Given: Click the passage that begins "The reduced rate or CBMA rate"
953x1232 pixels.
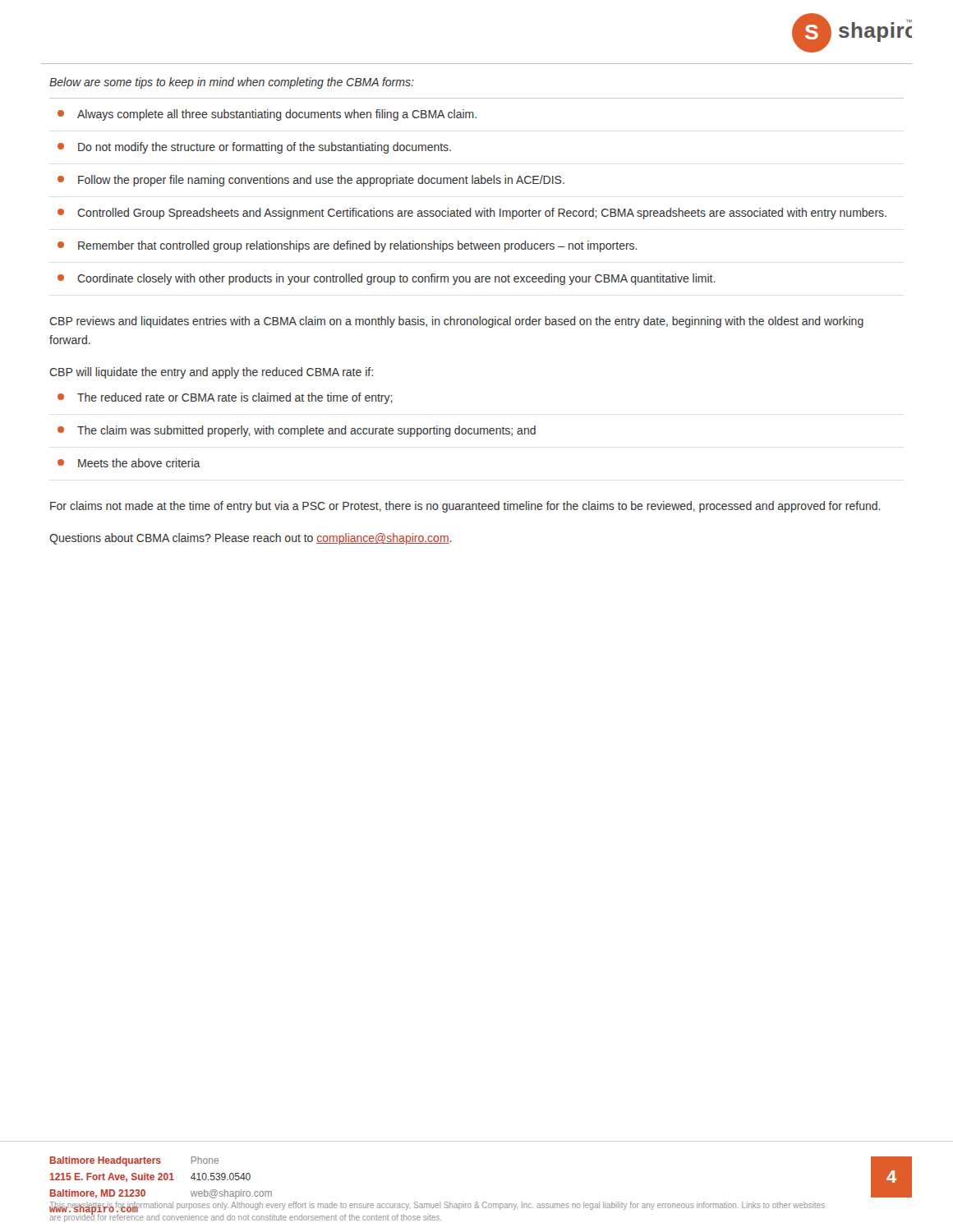Looking at the screenshot, I should [x=225, y=398].
